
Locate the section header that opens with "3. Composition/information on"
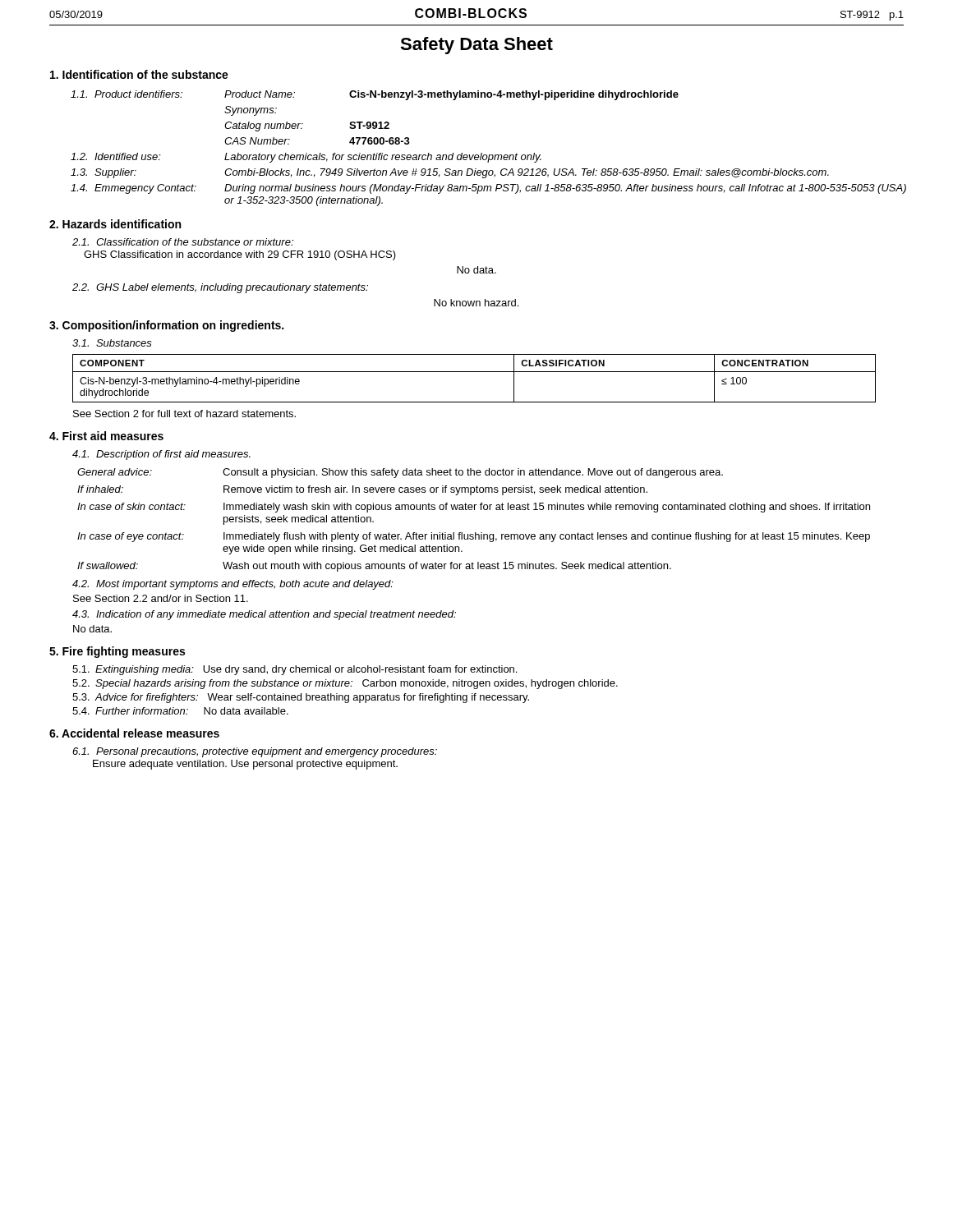(x=167, y=325)
